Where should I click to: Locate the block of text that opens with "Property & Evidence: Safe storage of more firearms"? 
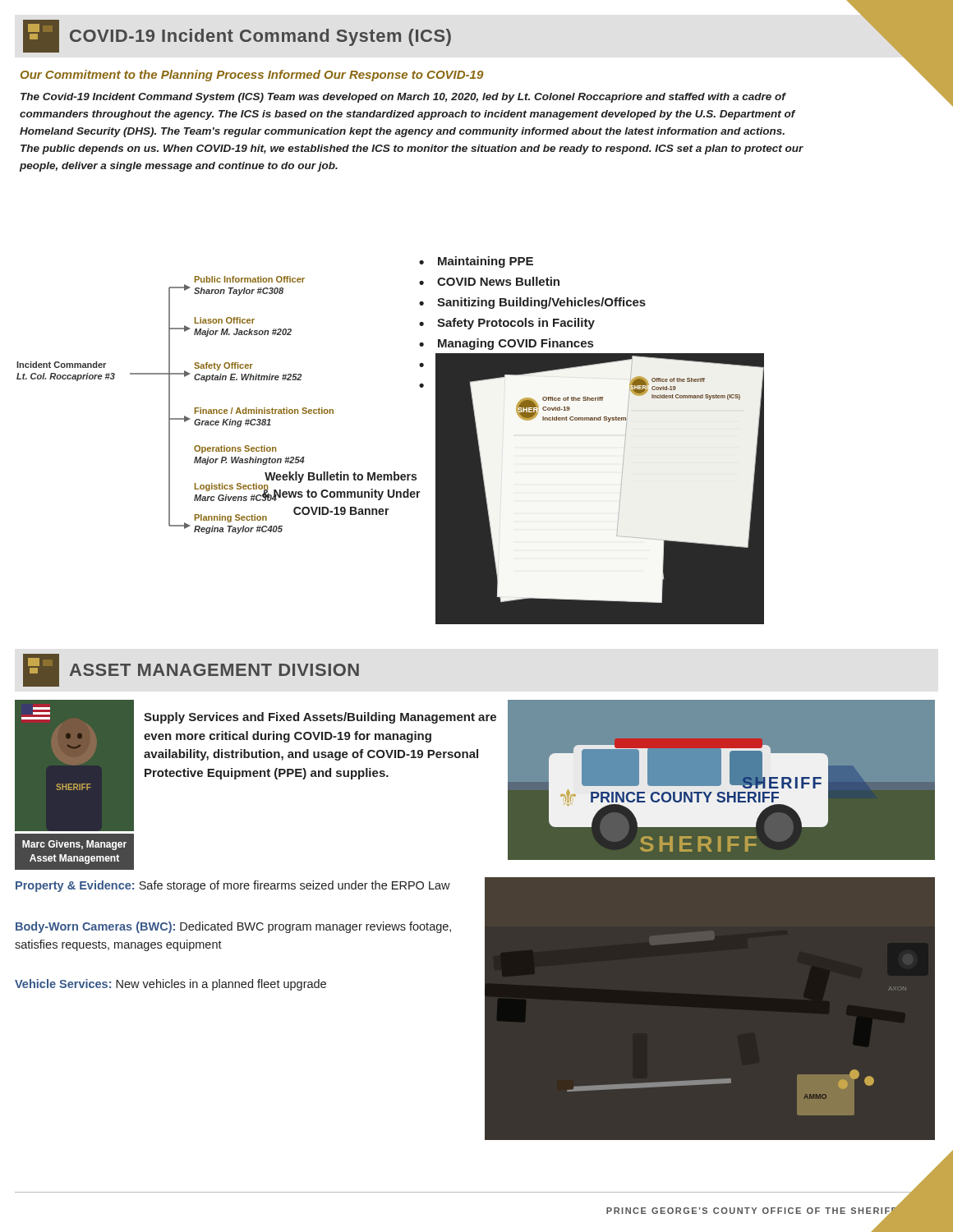[x=232, y=885]
